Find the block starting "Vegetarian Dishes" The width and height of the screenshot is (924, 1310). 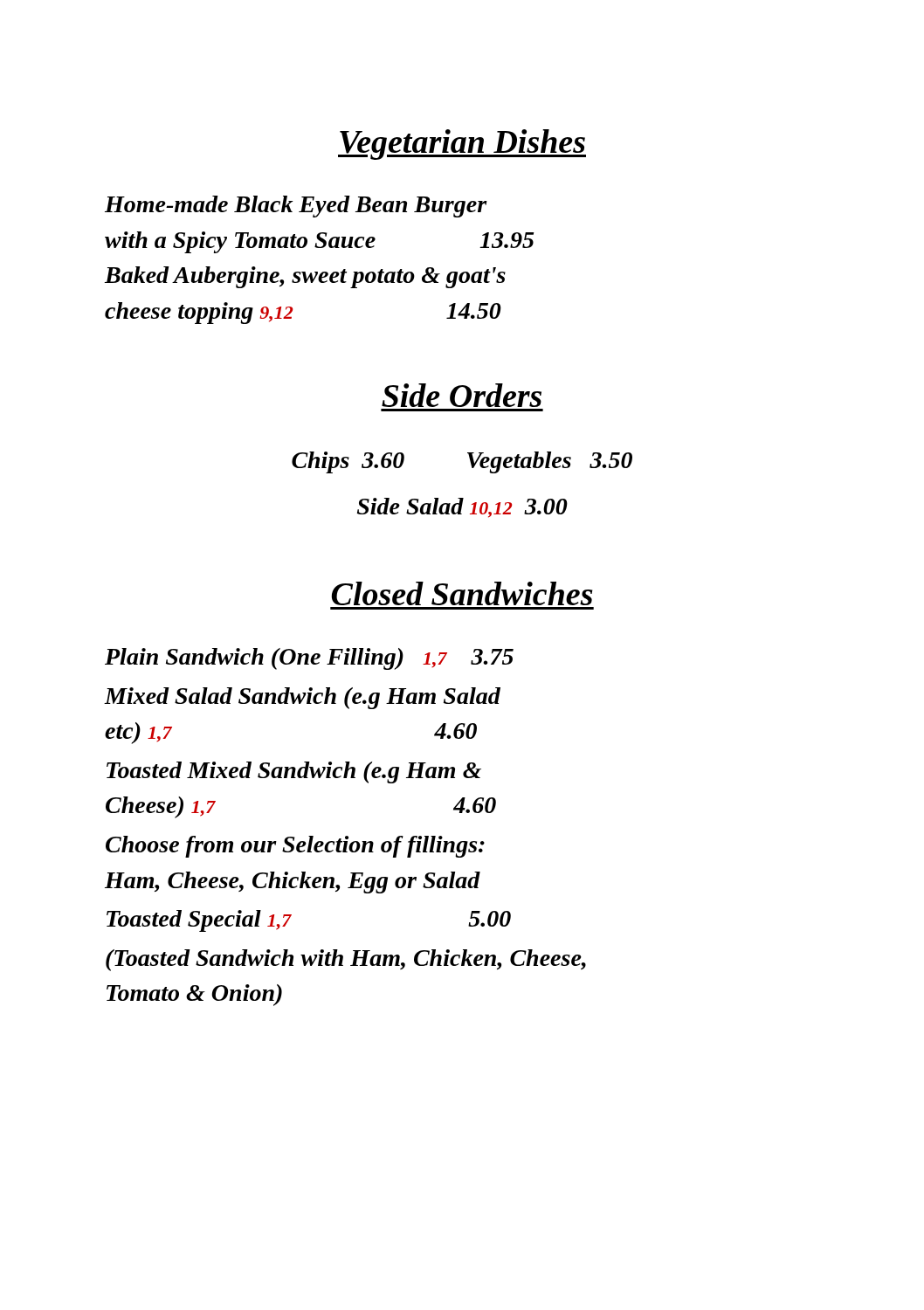coord(462,141)
